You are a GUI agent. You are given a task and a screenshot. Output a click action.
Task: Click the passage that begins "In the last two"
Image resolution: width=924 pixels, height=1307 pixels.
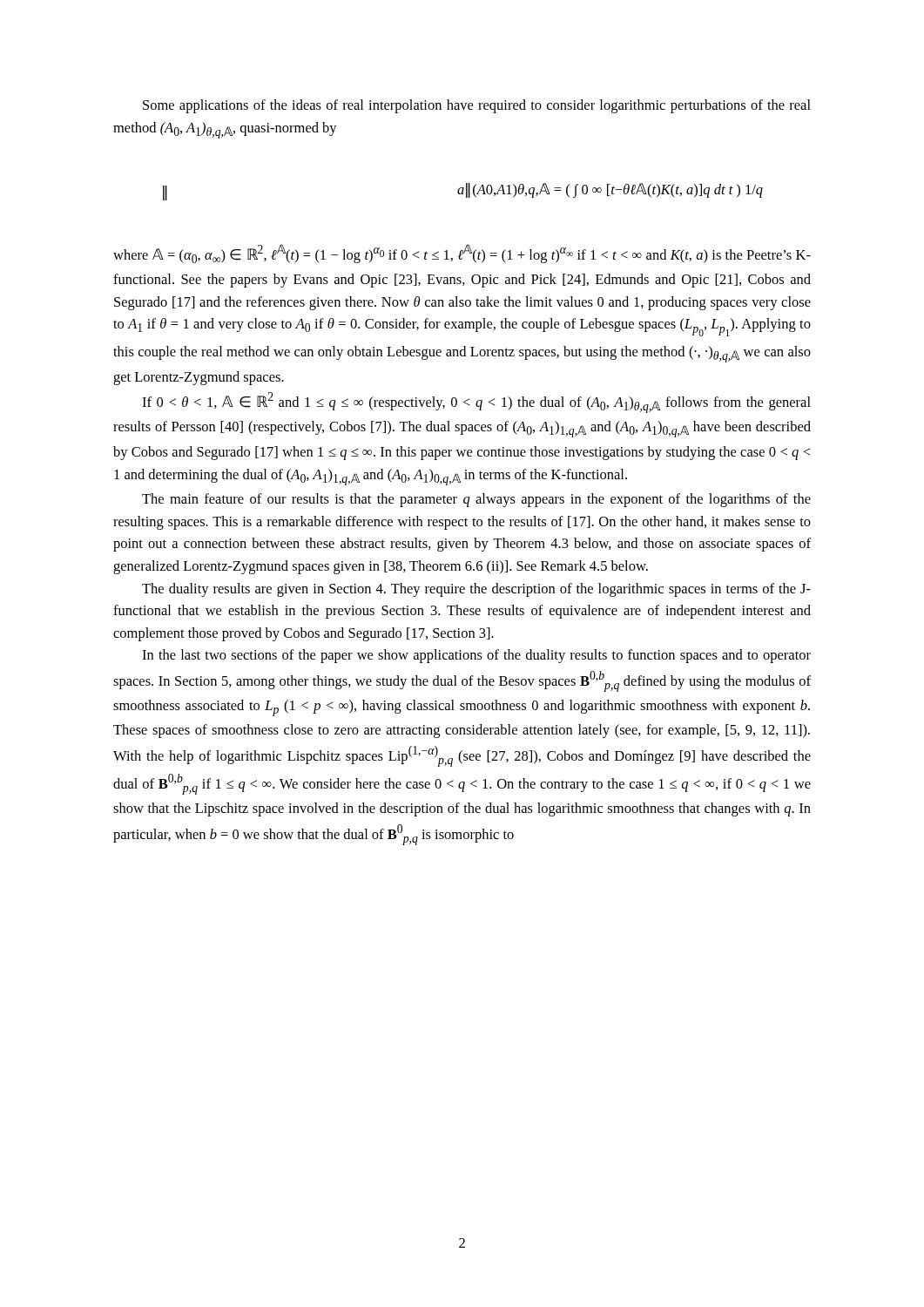click(x=462, y=746)
